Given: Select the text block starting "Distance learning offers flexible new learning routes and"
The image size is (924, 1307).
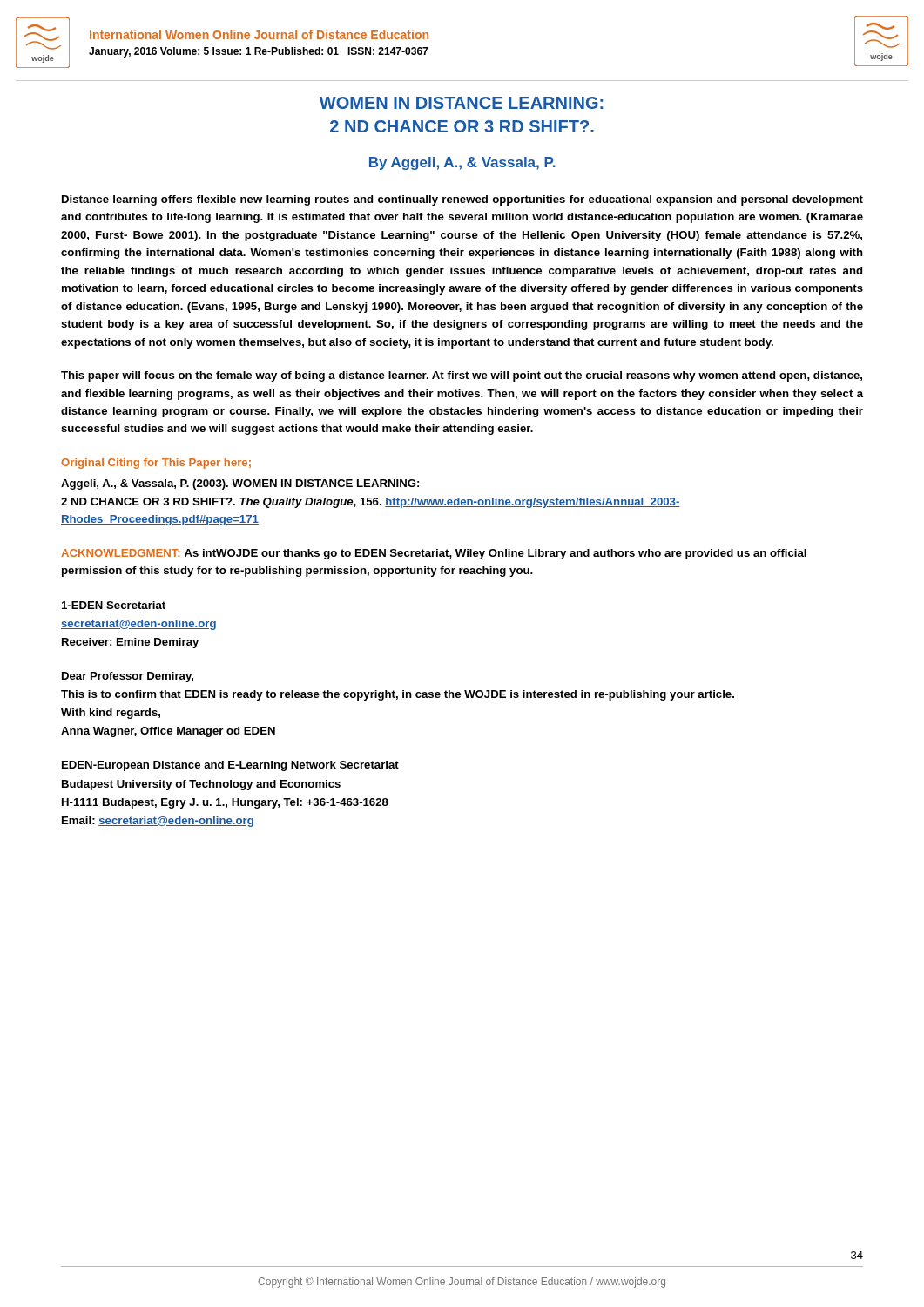Looking at the screenshot, I should tap(462, 270).
